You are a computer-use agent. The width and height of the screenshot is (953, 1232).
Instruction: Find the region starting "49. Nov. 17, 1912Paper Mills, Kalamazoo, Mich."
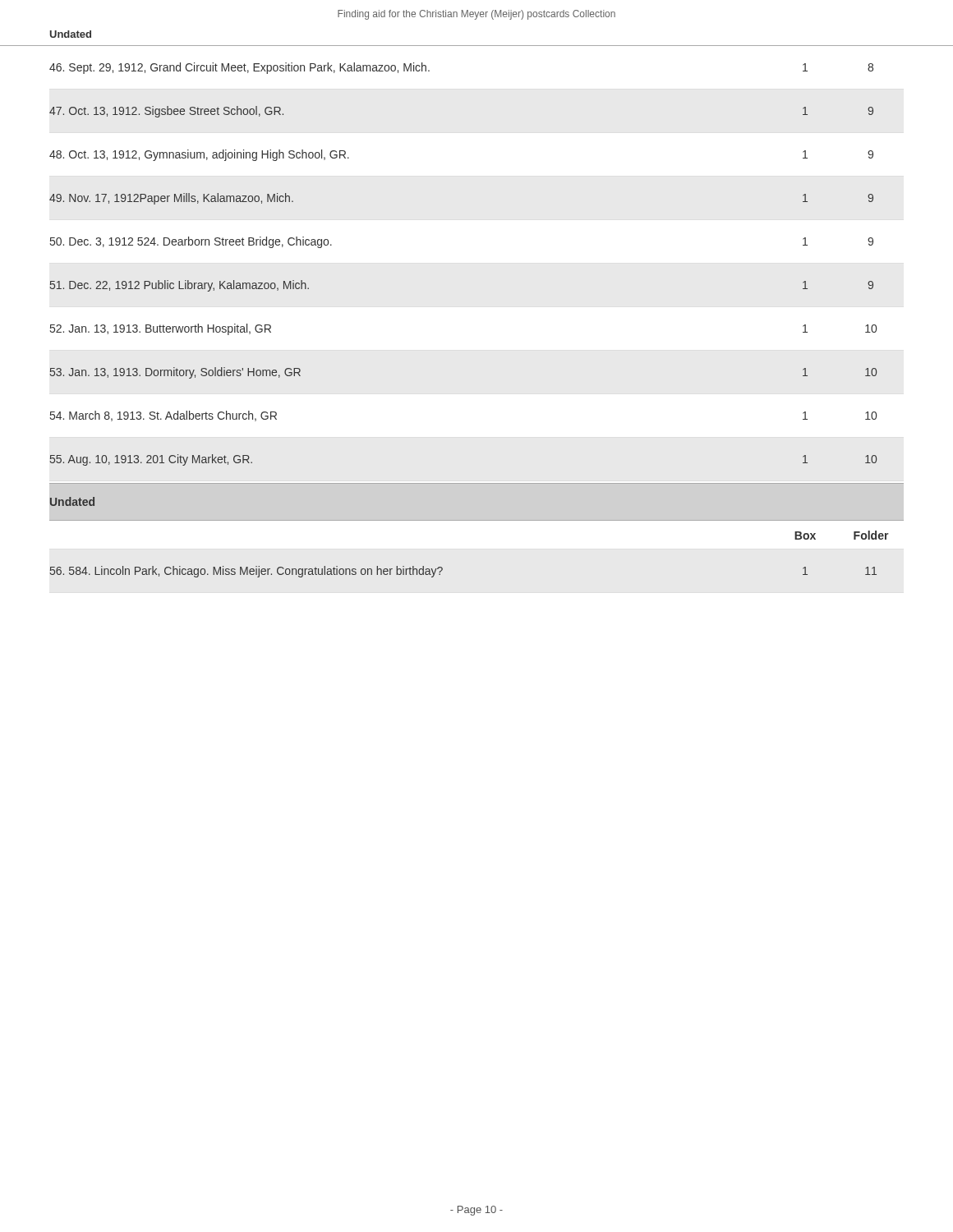(168, 198)
